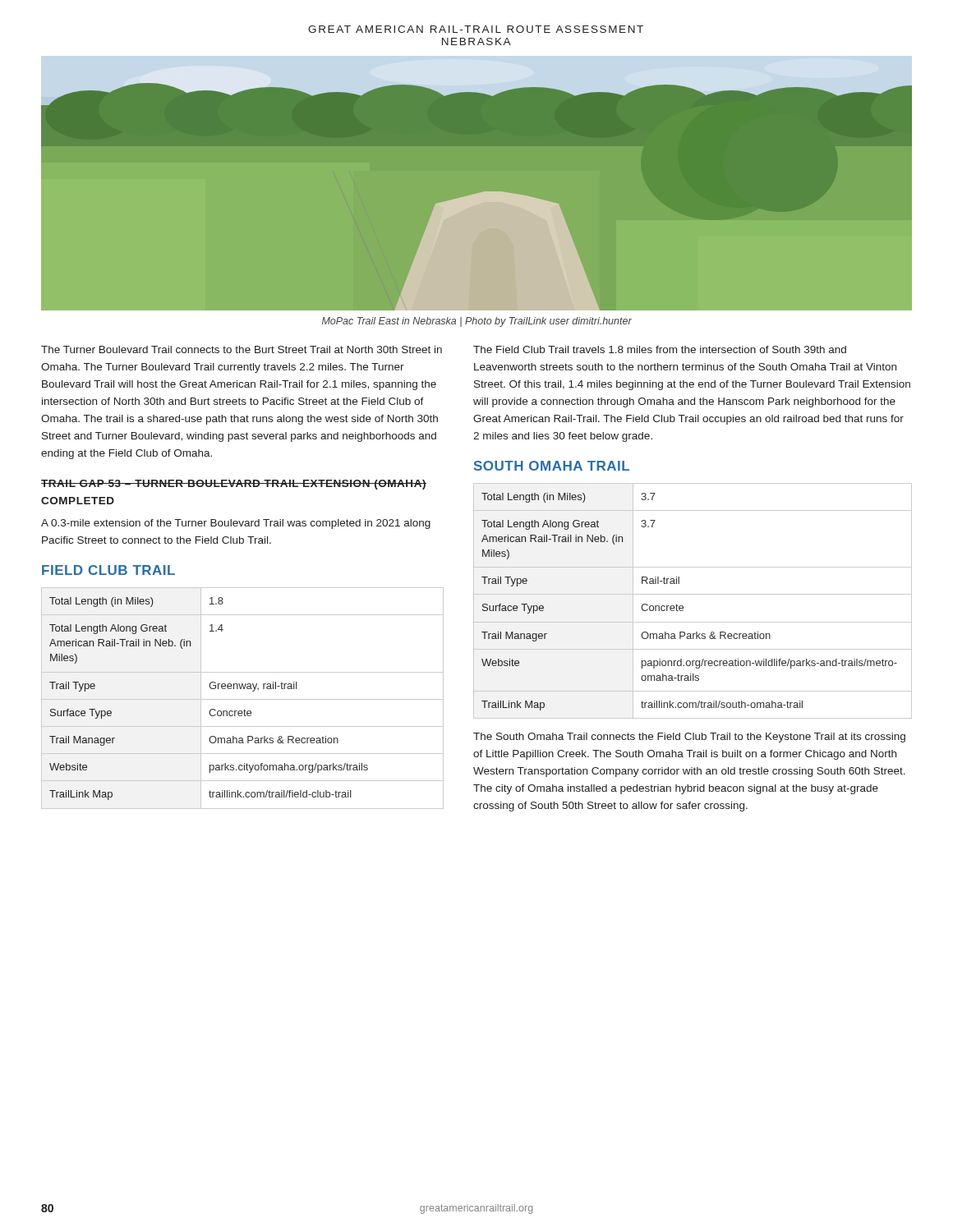Viewport: 953px width, 1232px height.
Task: Select the passage starting "TRAIL GAP 53 – TURNER BOULEVARD TRAIL"
Action: click(x=242, y=492)
